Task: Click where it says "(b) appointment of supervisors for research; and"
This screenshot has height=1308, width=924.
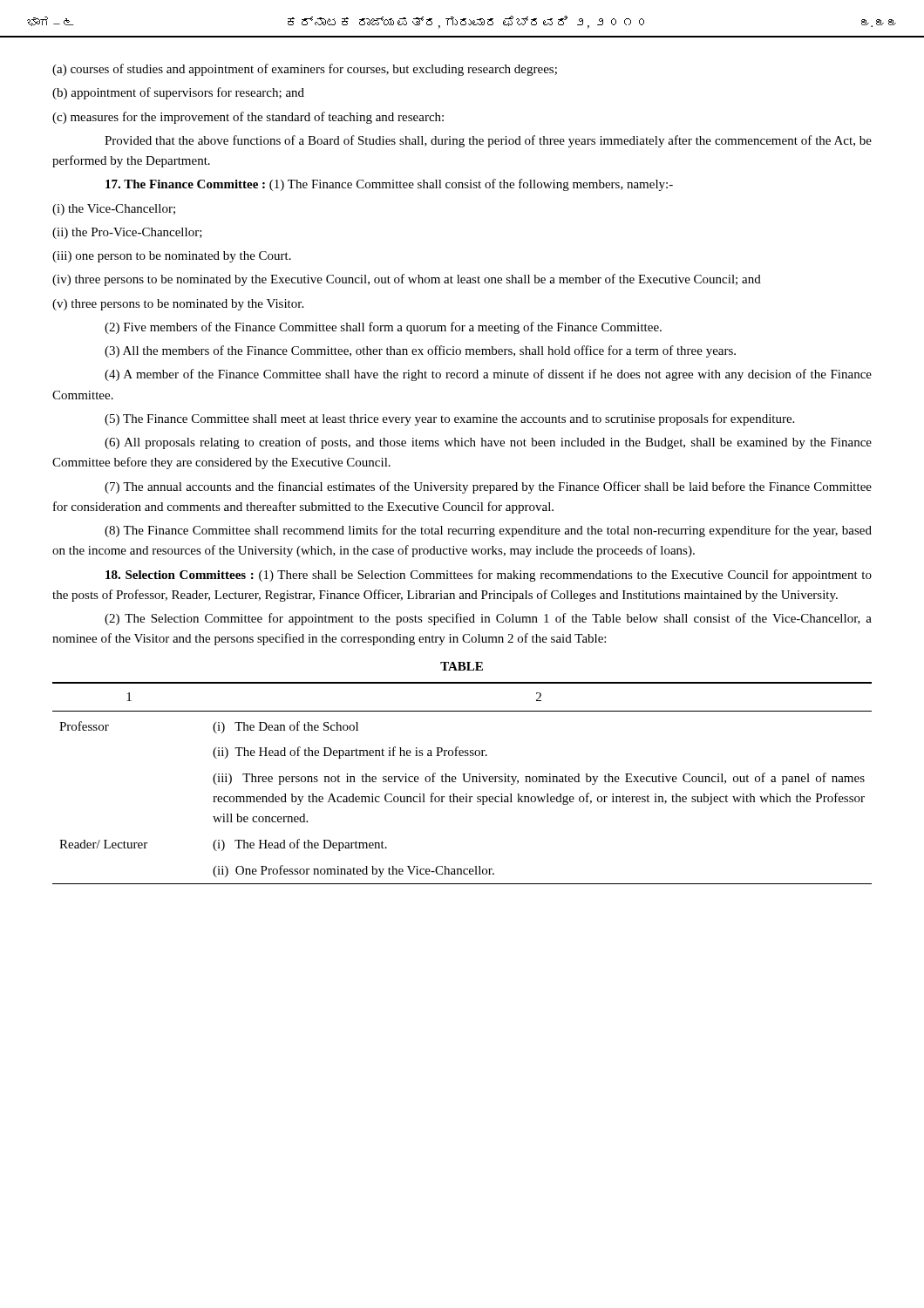Action: [x=178, y=93]
